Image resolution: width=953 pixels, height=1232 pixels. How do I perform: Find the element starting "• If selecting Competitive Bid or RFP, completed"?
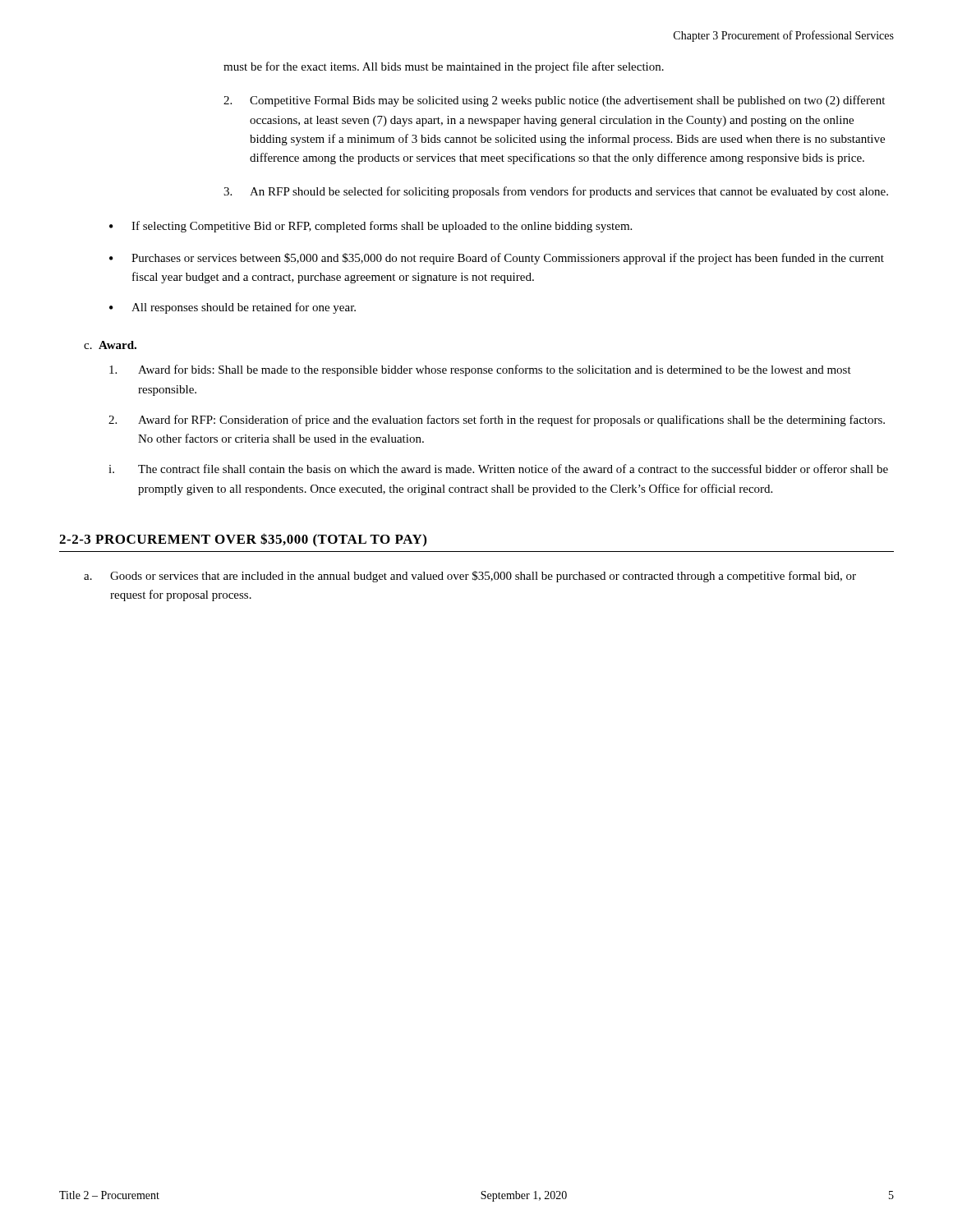pyautogui.click(x=501, y=227)
